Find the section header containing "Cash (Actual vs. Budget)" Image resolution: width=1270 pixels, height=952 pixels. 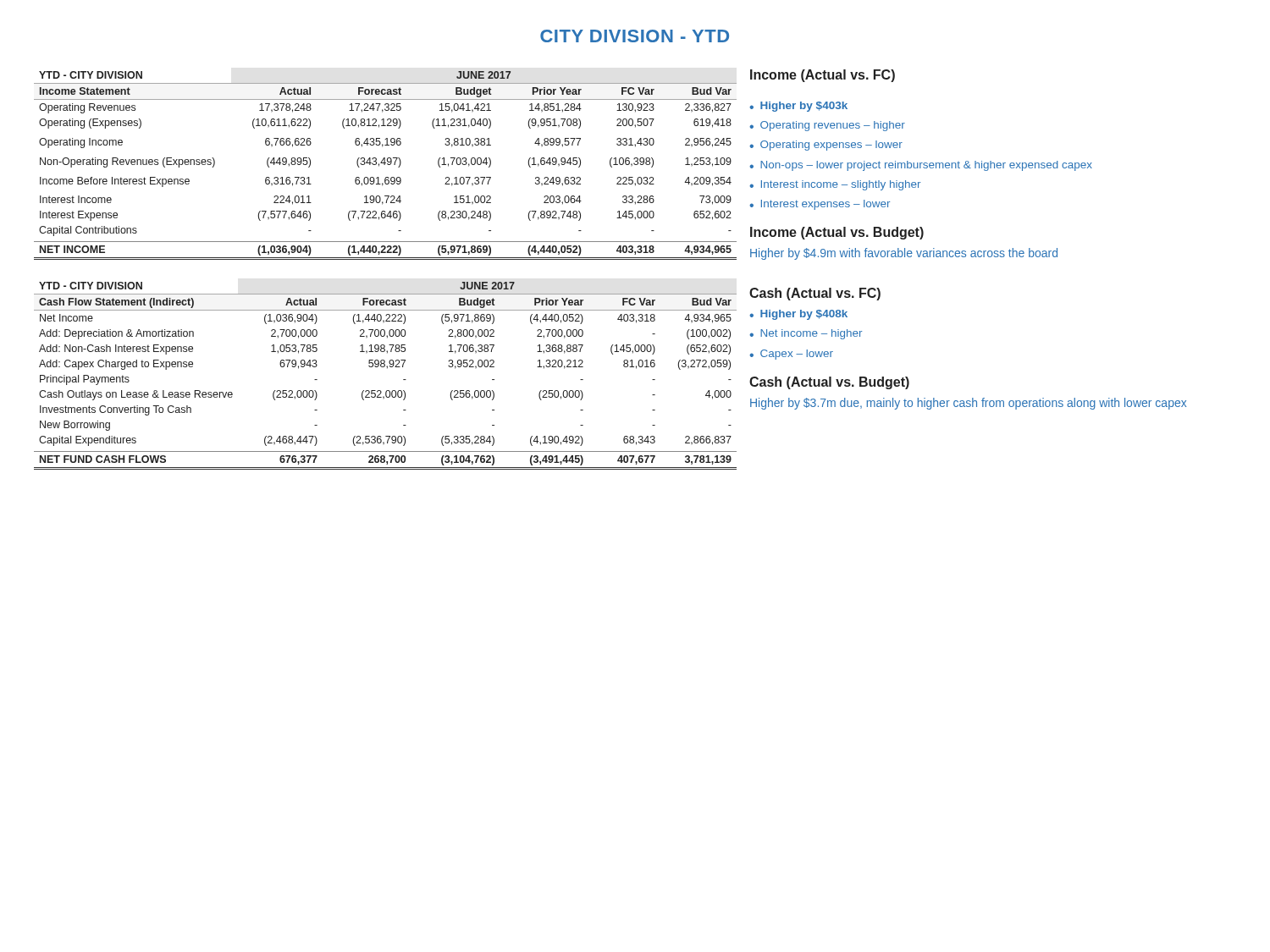[829, 383]
